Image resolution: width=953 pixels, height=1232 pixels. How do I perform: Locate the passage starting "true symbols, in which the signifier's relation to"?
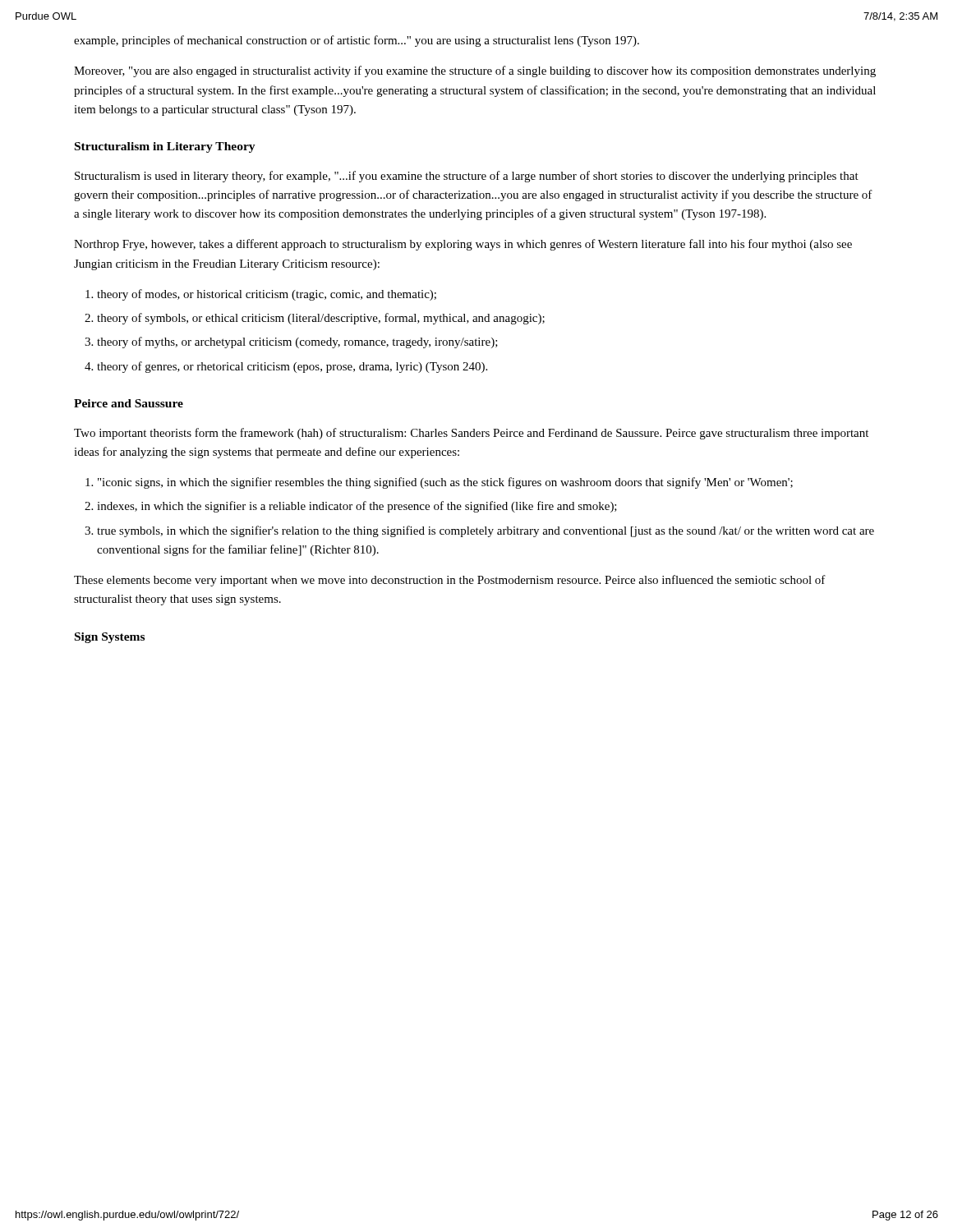click(486, 540)
